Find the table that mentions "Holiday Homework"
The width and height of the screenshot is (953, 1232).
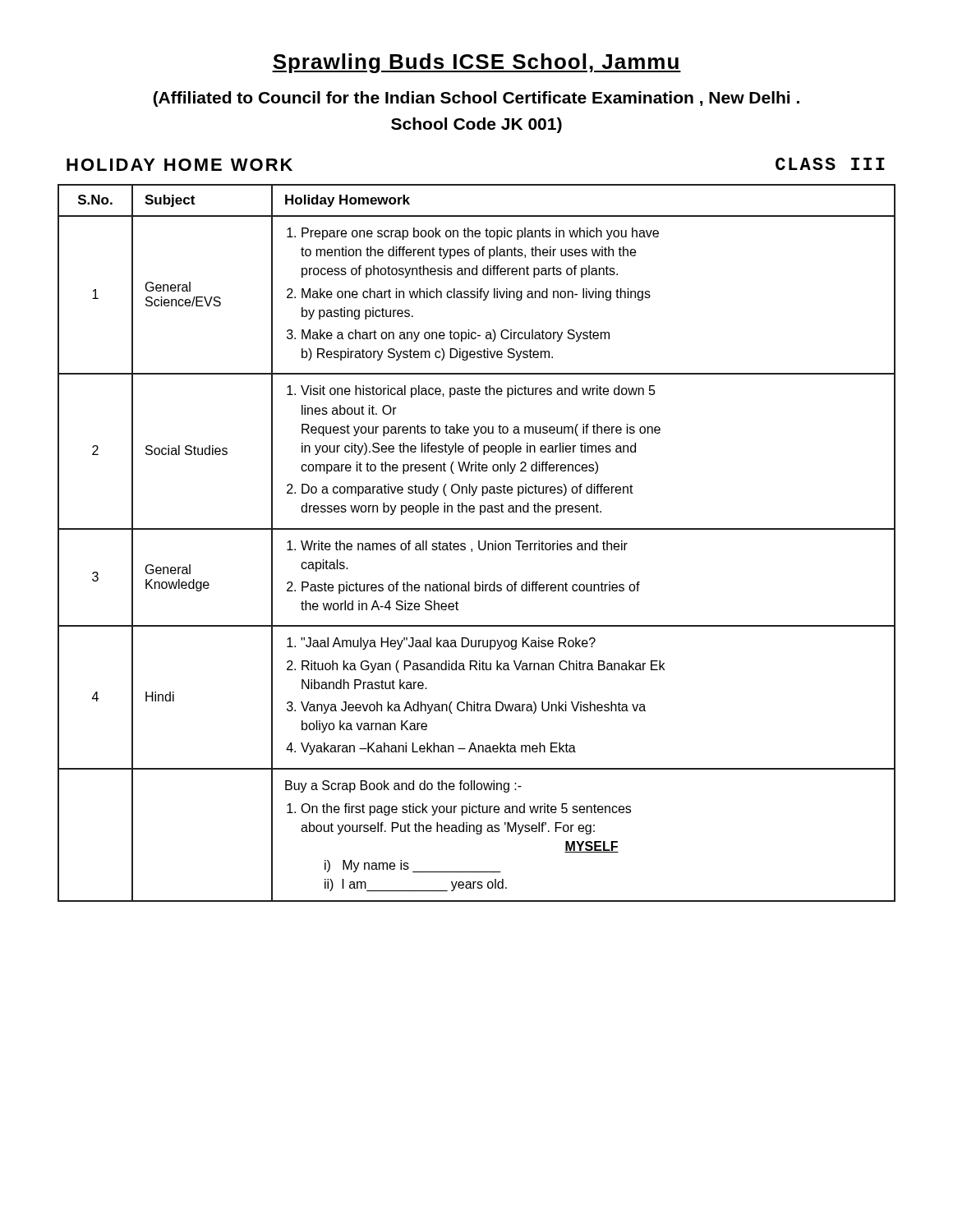(x=476, y=543)
